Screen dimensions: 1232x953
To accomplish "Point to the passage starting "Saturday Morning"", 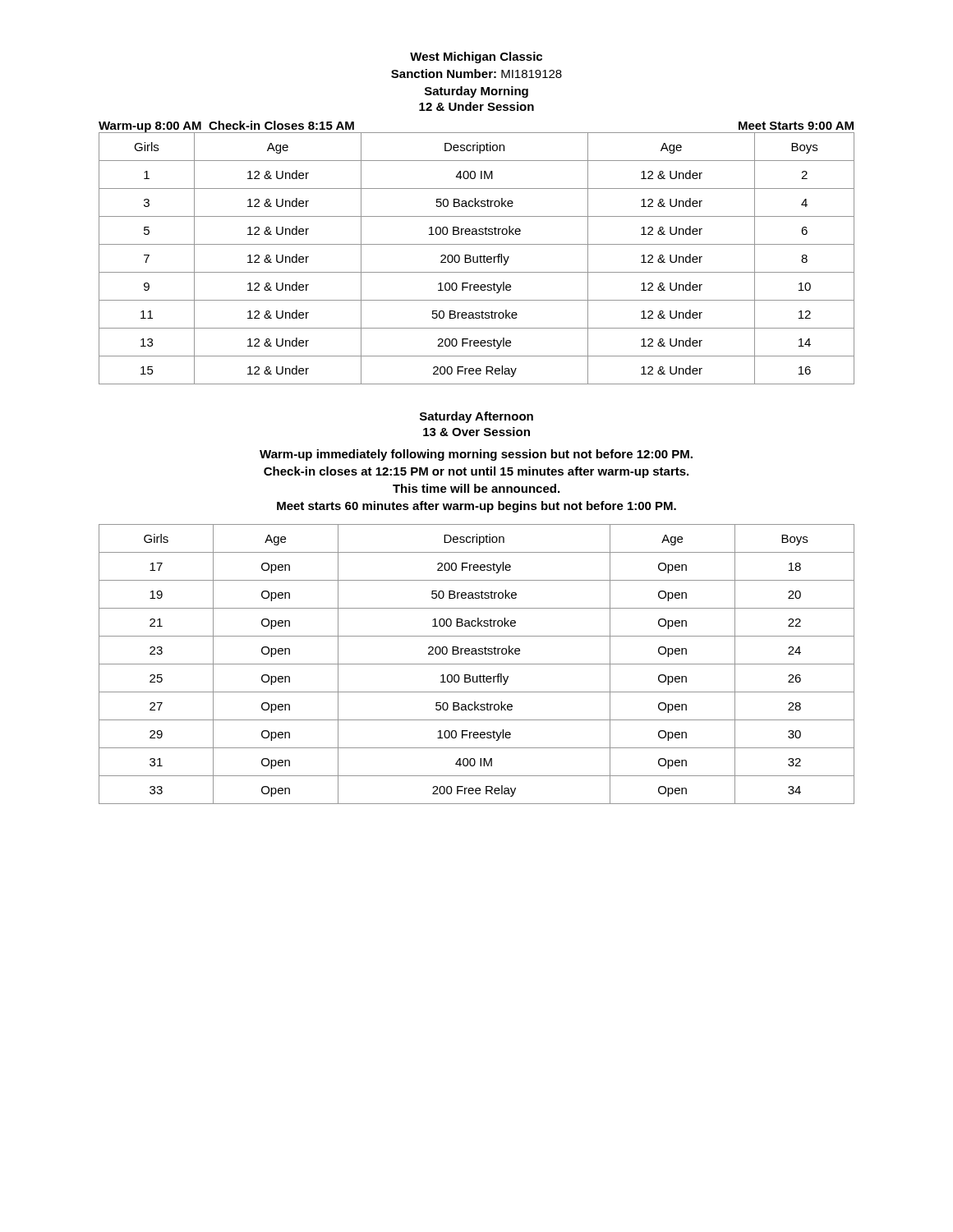I will (476, 91).
